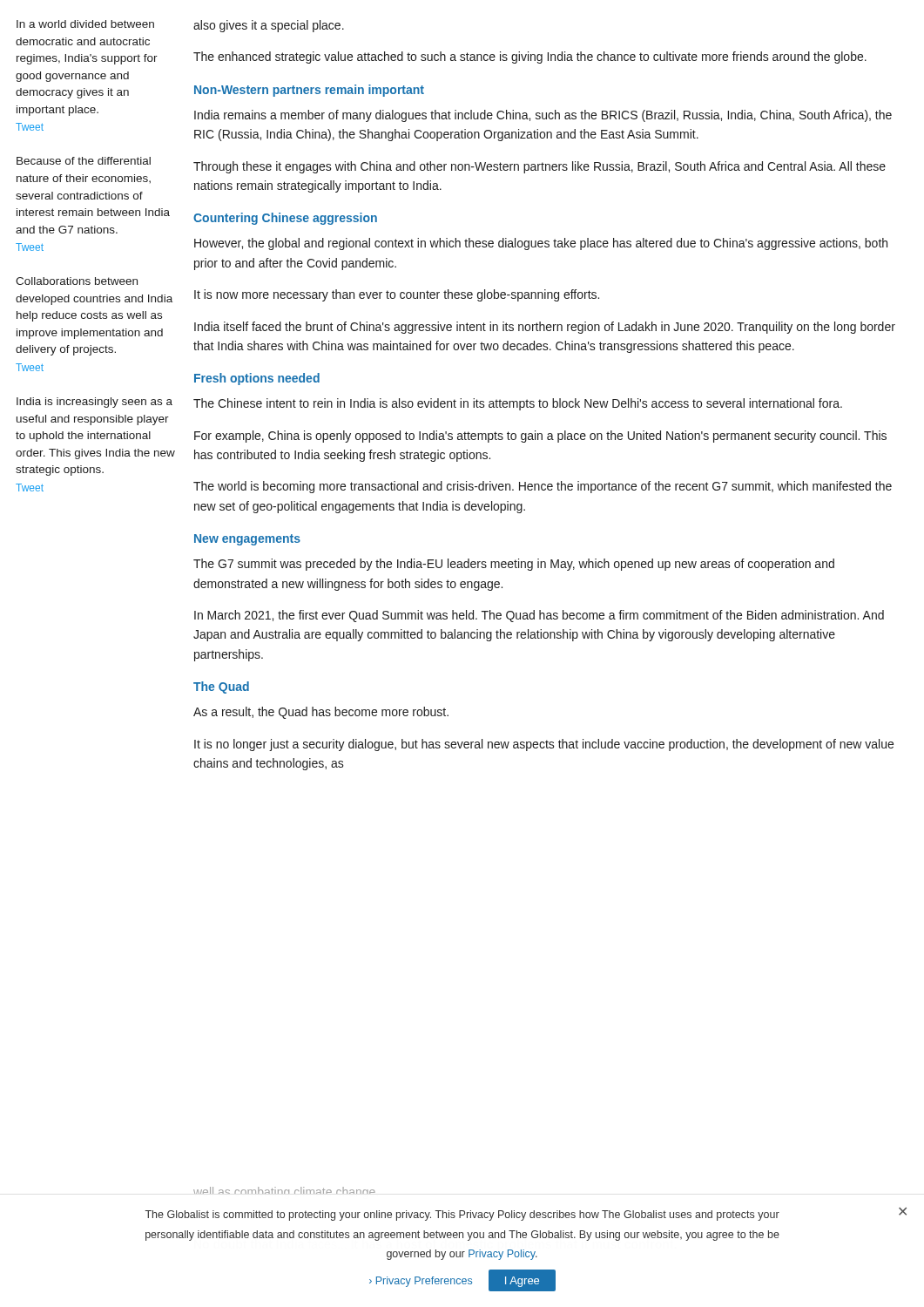Click the passage that begins "India remains a member of"
924x1307 pixels.
click(545, 125)
